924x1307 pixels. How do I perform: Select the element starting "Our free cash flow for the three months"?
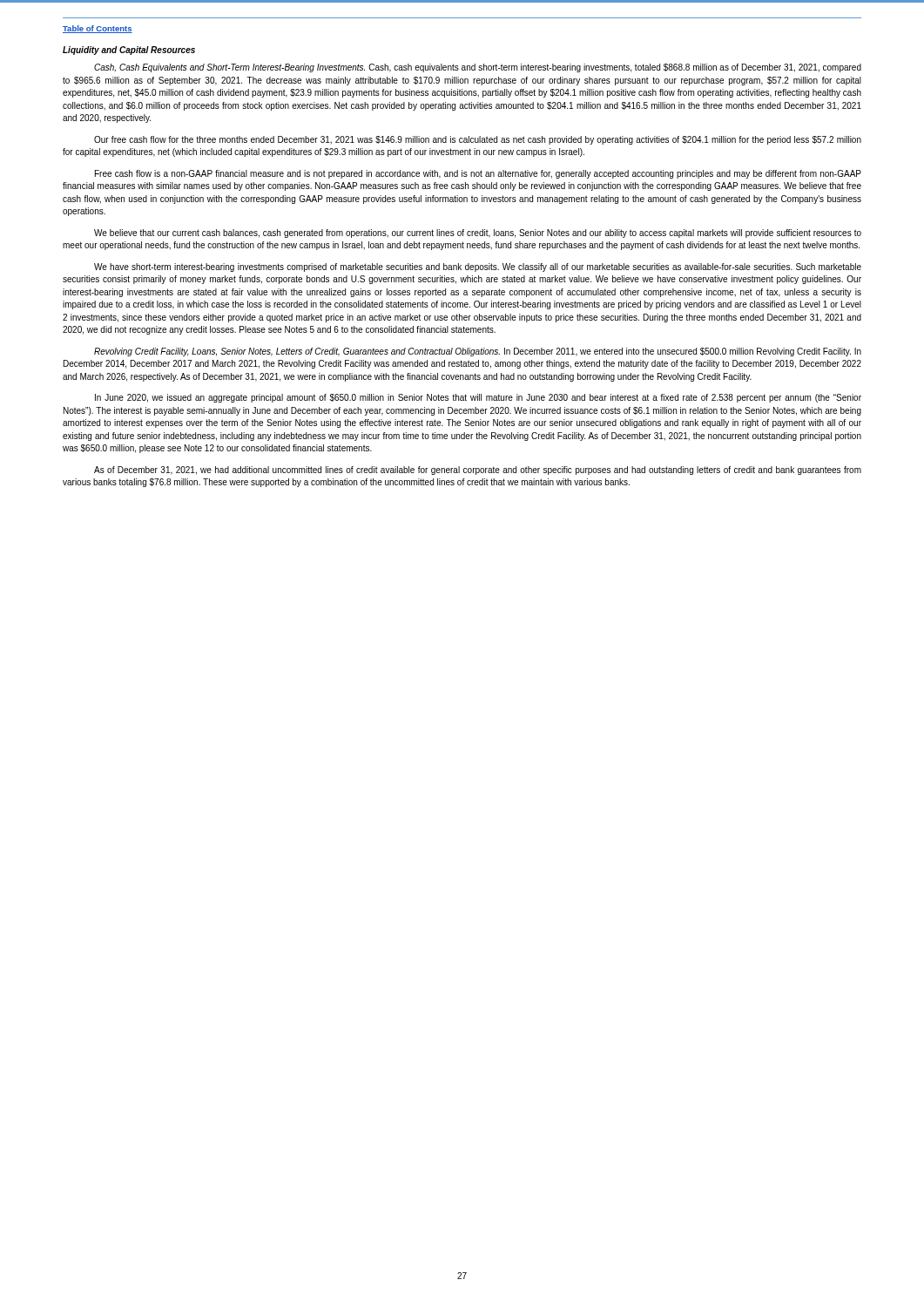click(x=462, y=146)
